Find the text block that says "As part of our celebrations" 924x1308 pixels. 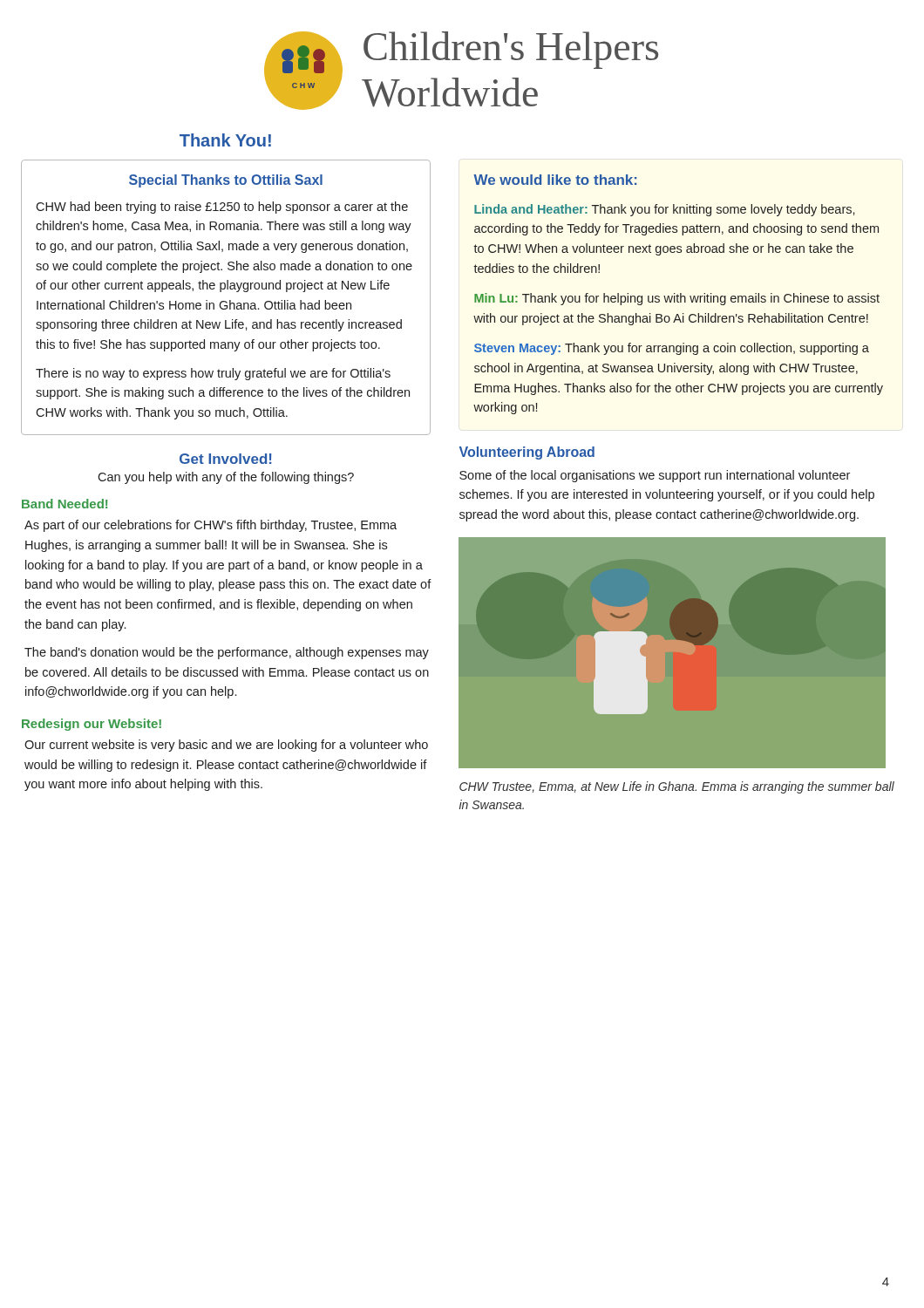(228, 575)
